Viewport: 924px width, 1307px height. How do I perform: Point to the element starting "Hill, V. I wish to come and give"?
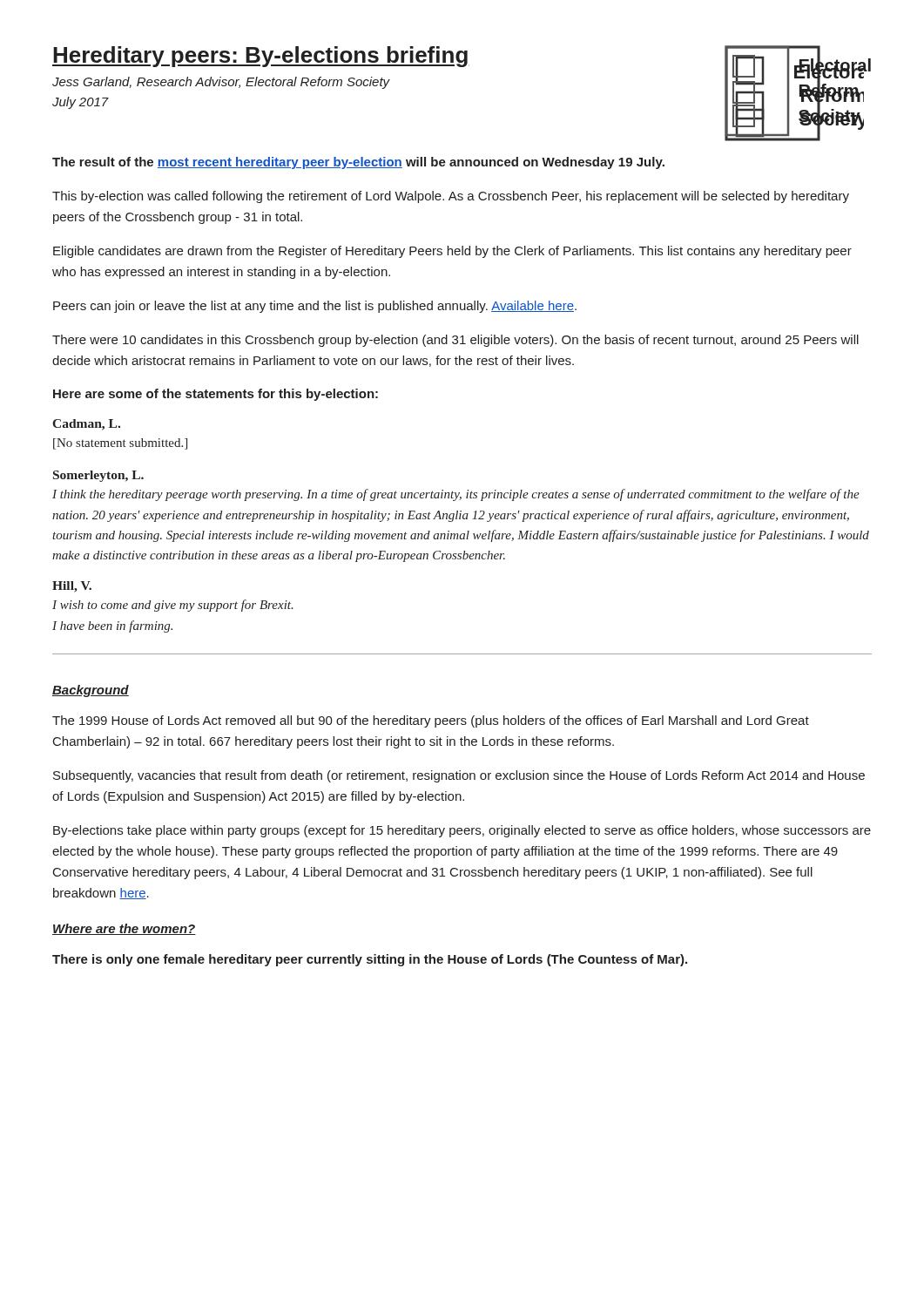pyautogui.click(x=72, y=587)
